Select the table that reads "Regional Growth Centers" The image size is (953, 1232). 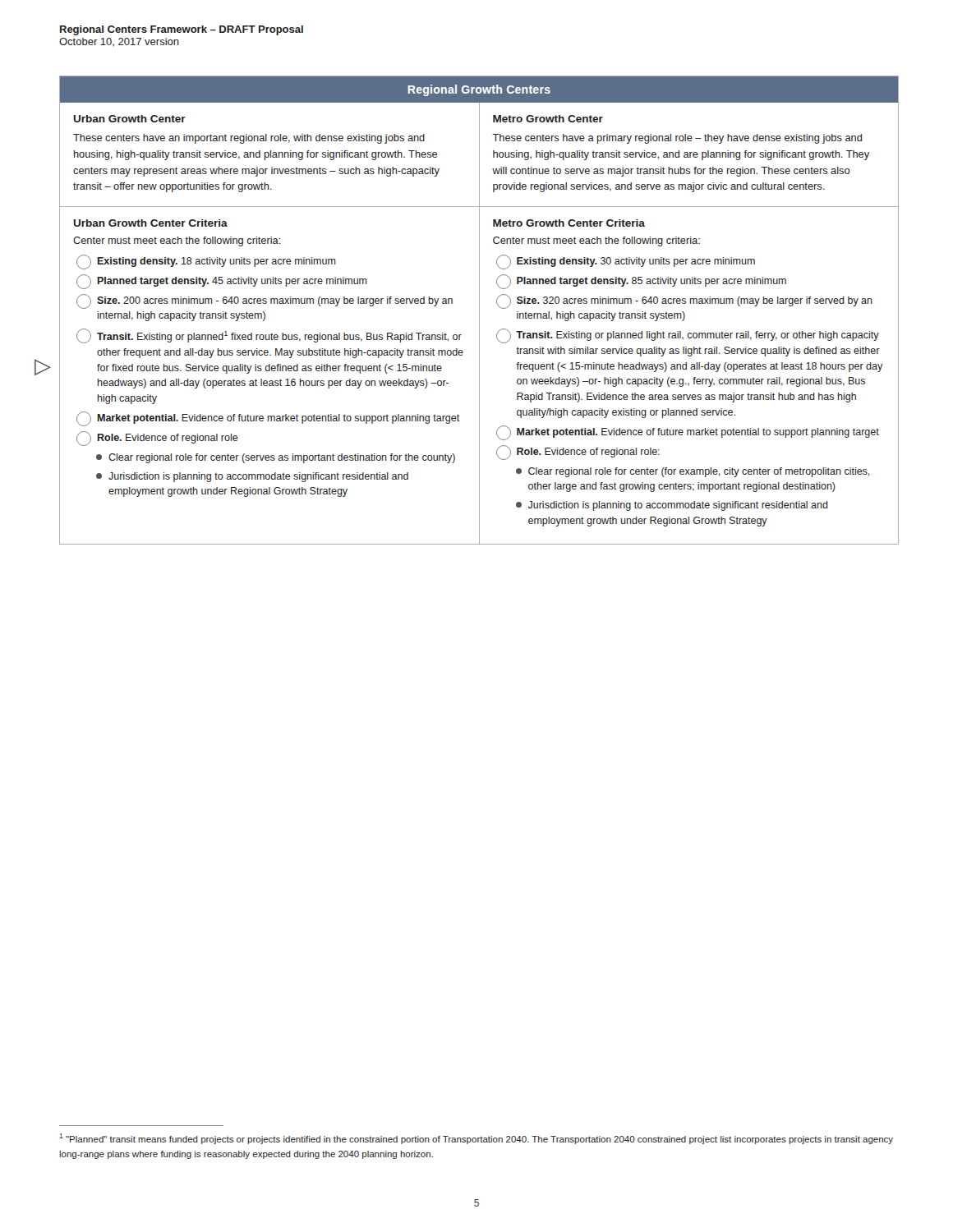pos(479,310)
